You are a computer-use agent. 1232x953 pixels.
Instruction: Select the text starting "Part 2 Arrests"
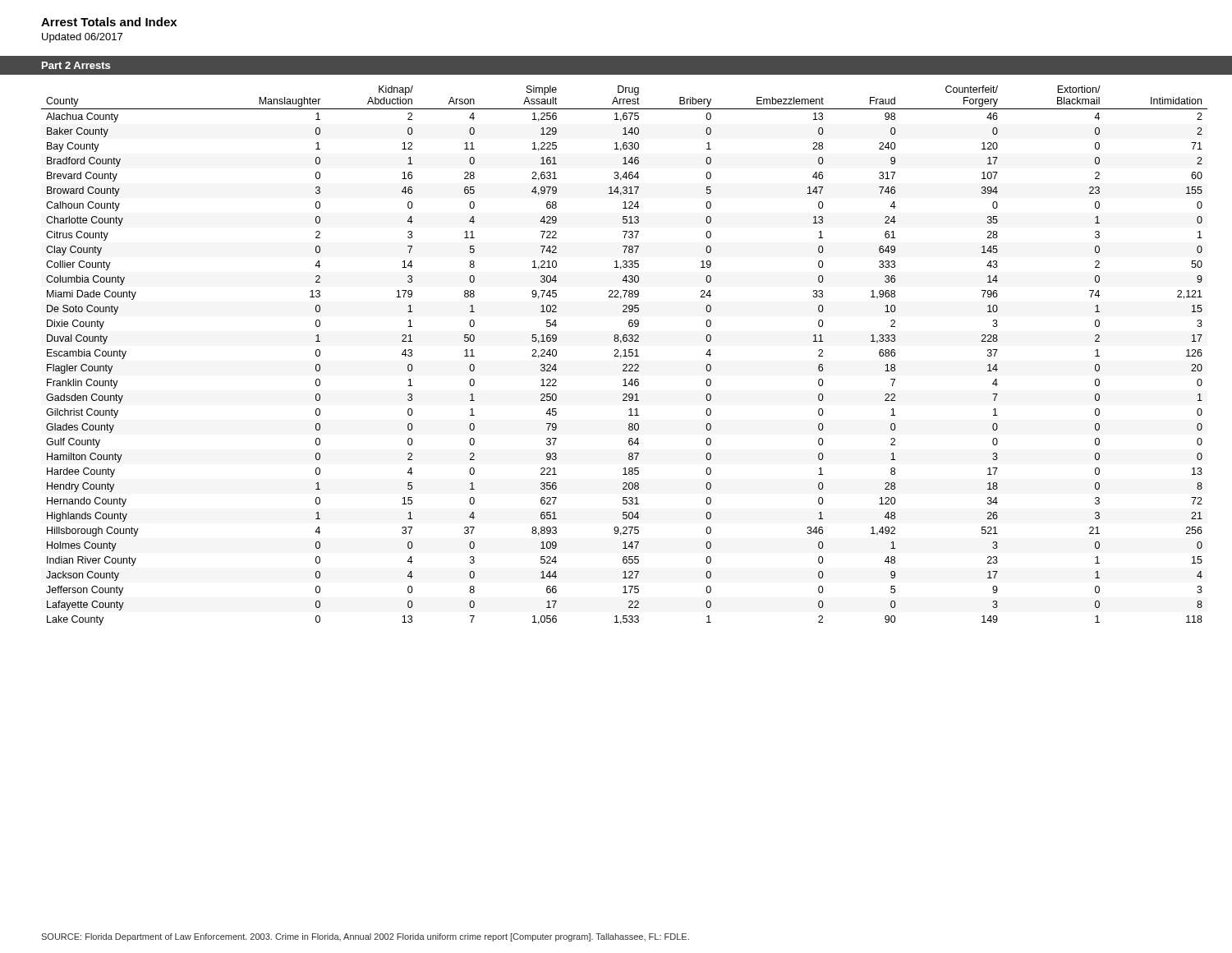tap(76, 65)
